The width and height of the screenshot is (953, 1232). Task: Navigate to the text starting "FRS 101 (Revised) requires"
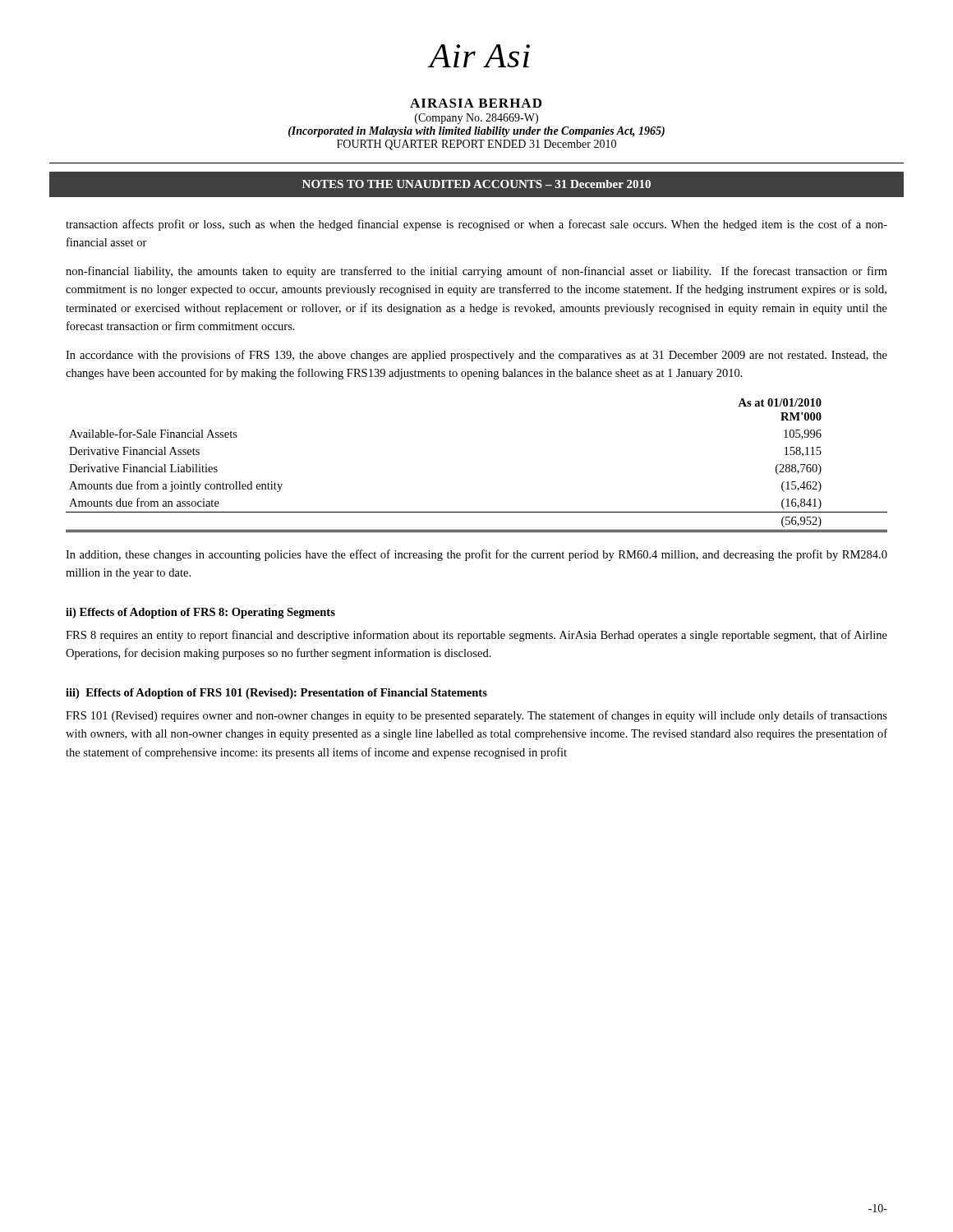(x=476, y=734)
